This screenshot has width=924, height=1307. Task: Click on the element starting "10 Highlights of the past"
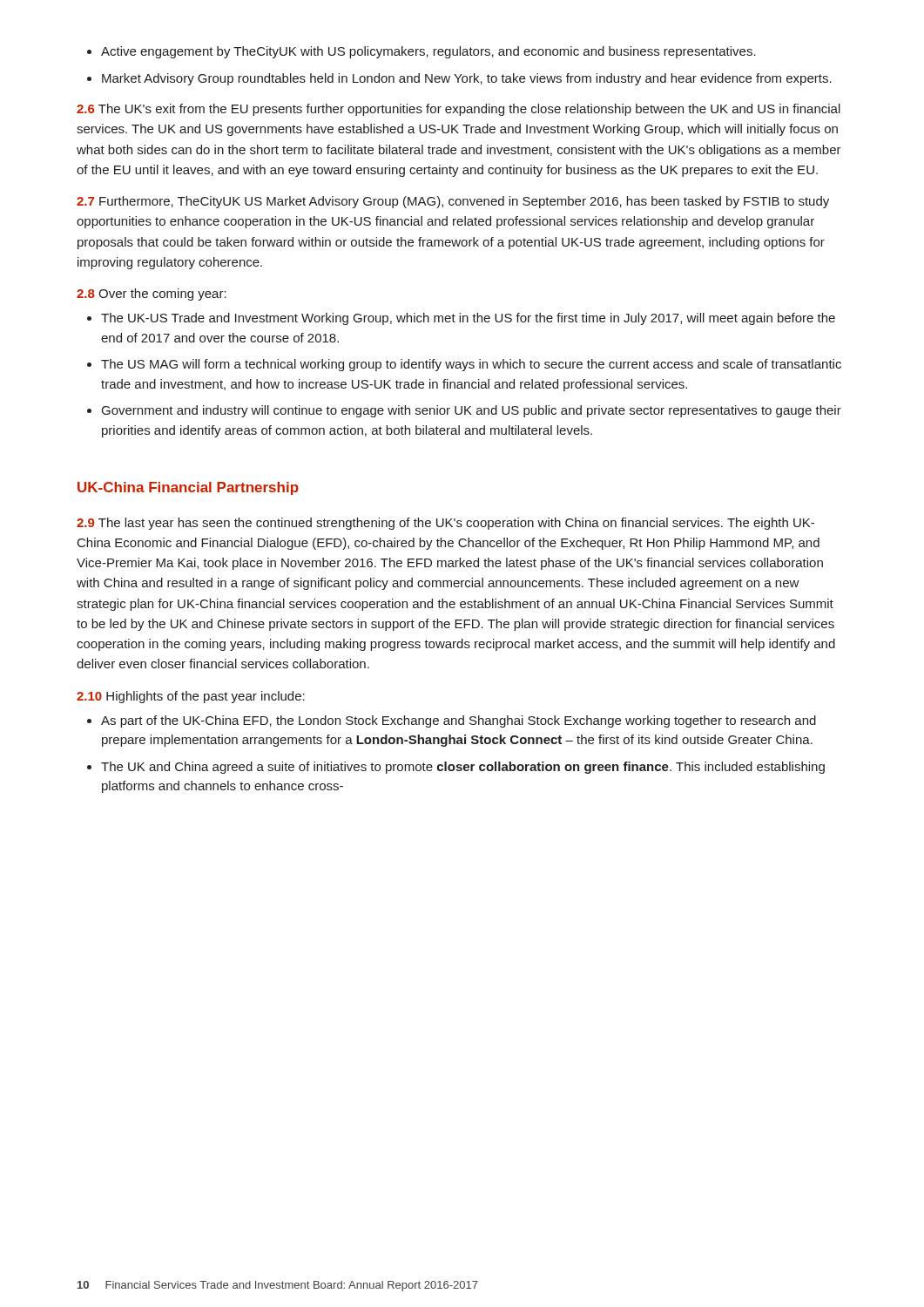191,697
